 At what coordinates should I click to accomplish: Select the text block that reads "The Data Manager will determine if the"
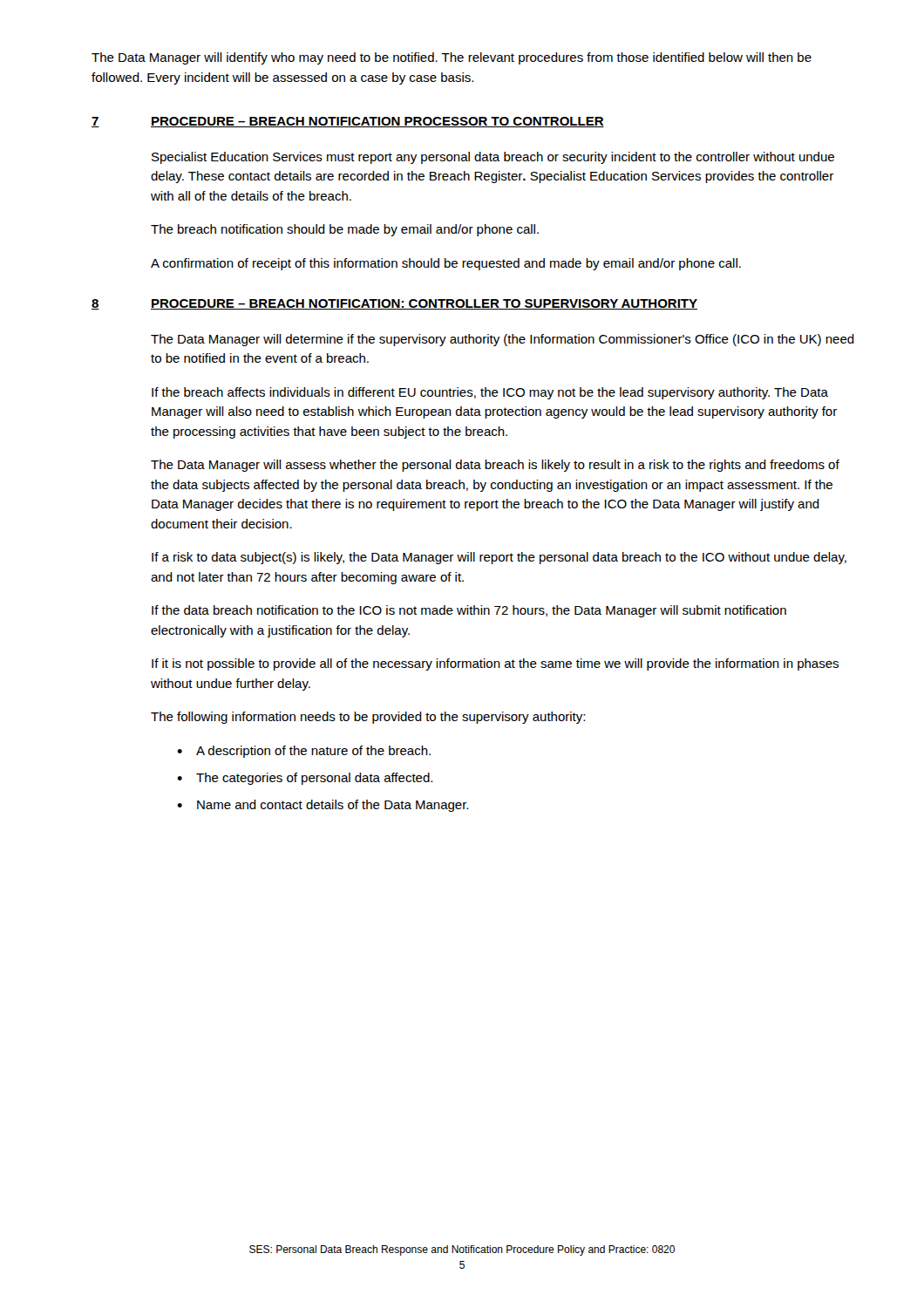pyautogui.click(x=503, y=348)
